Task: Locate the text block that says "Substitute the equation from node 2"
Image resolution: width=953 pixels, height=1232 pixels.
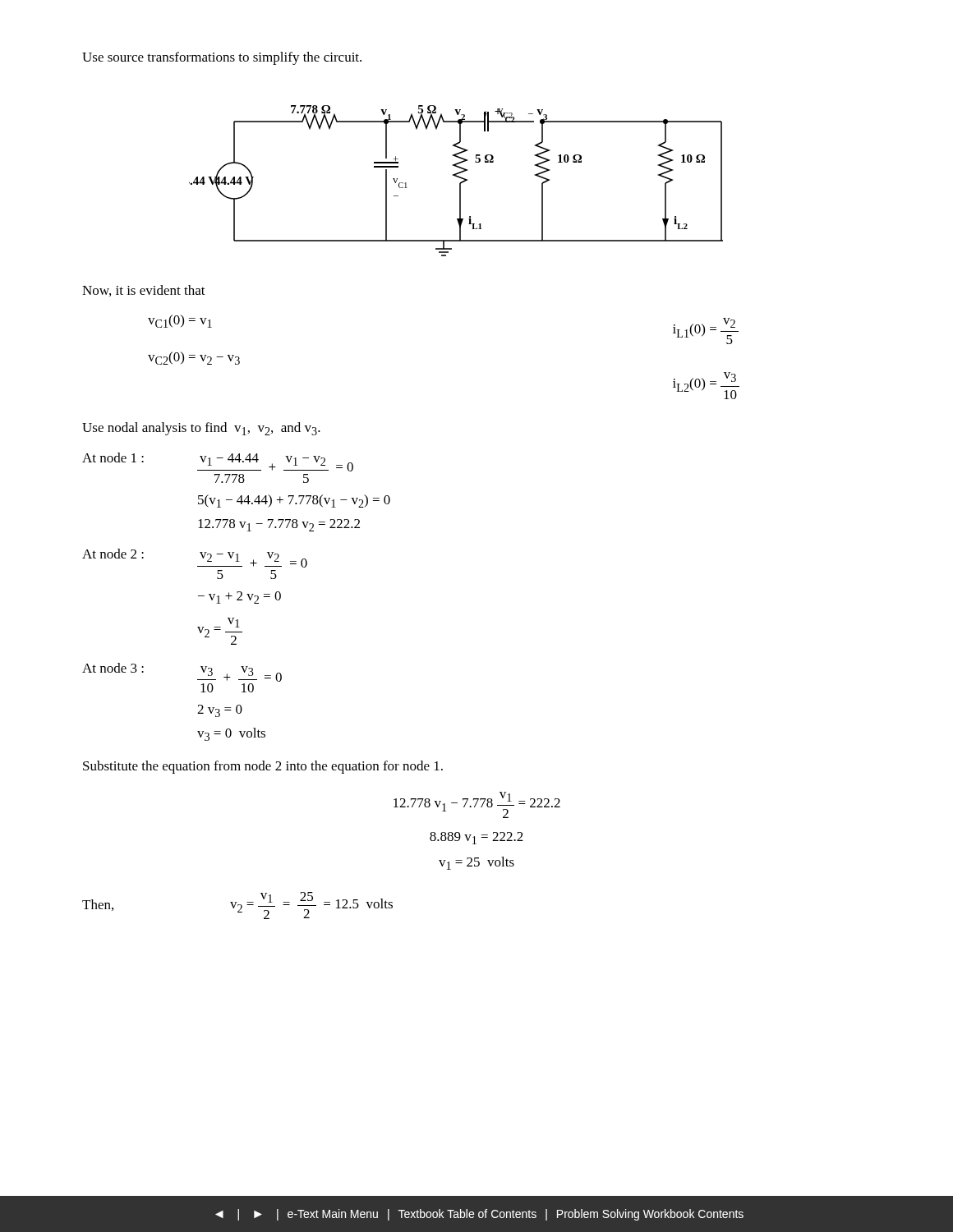Action: pos(263,766)
